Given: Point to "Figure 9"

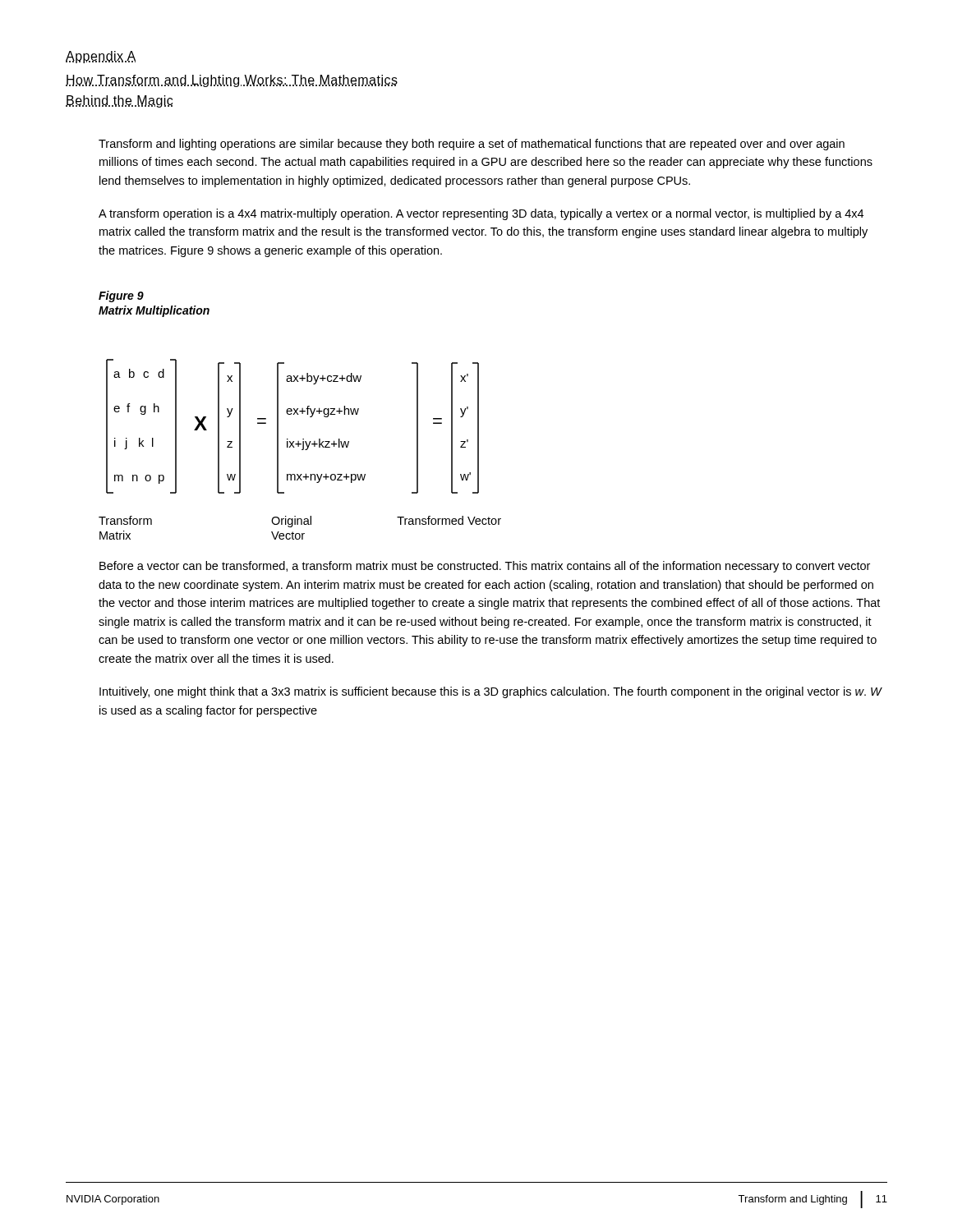Looking at the screenshot, I should coord(121,296).
